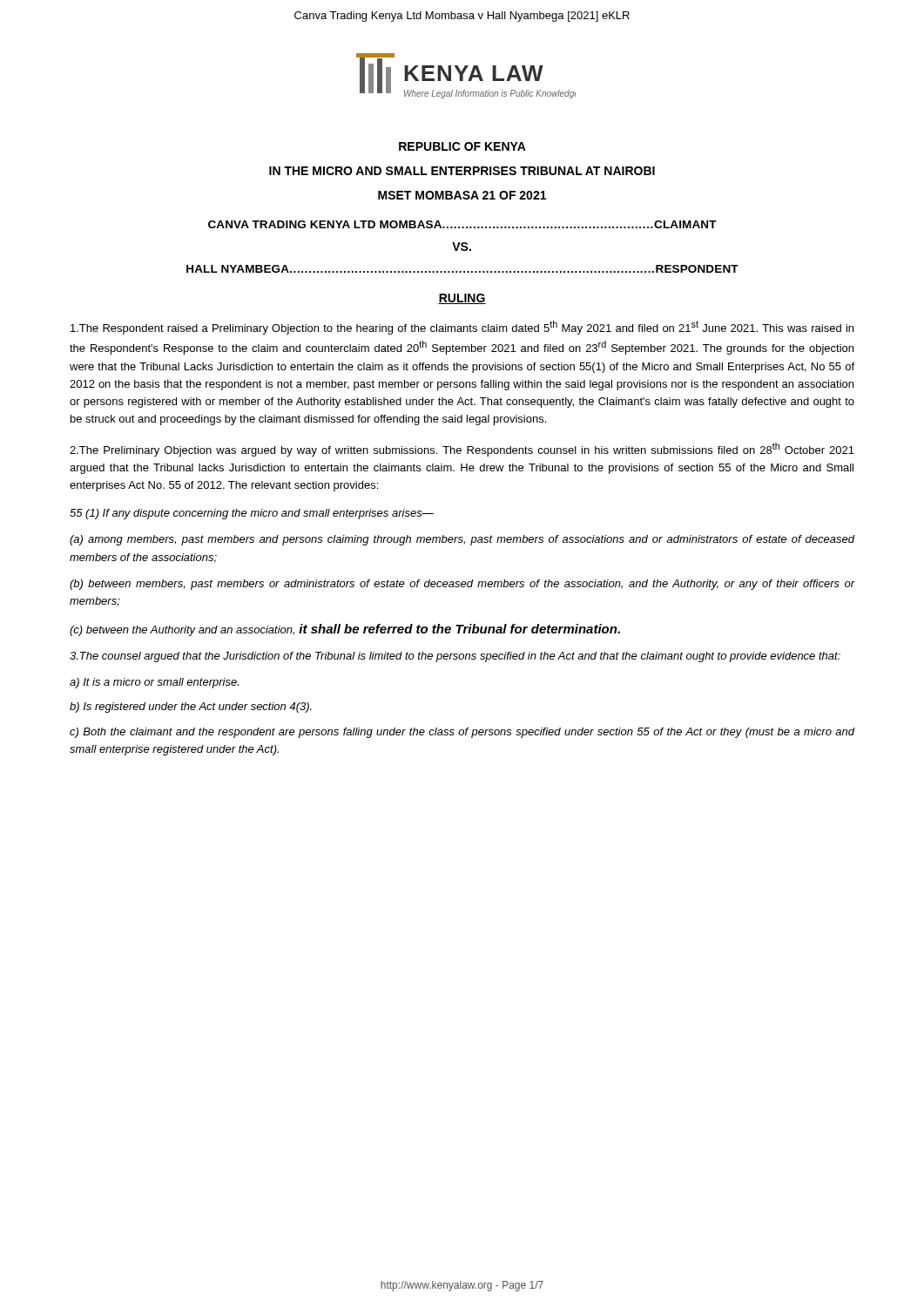Locate the title that reads "MSET MOMBASA 21 OF 2021"
Image resolution: width=924 pixels, height=1307 pixels.
click(462, 195)
